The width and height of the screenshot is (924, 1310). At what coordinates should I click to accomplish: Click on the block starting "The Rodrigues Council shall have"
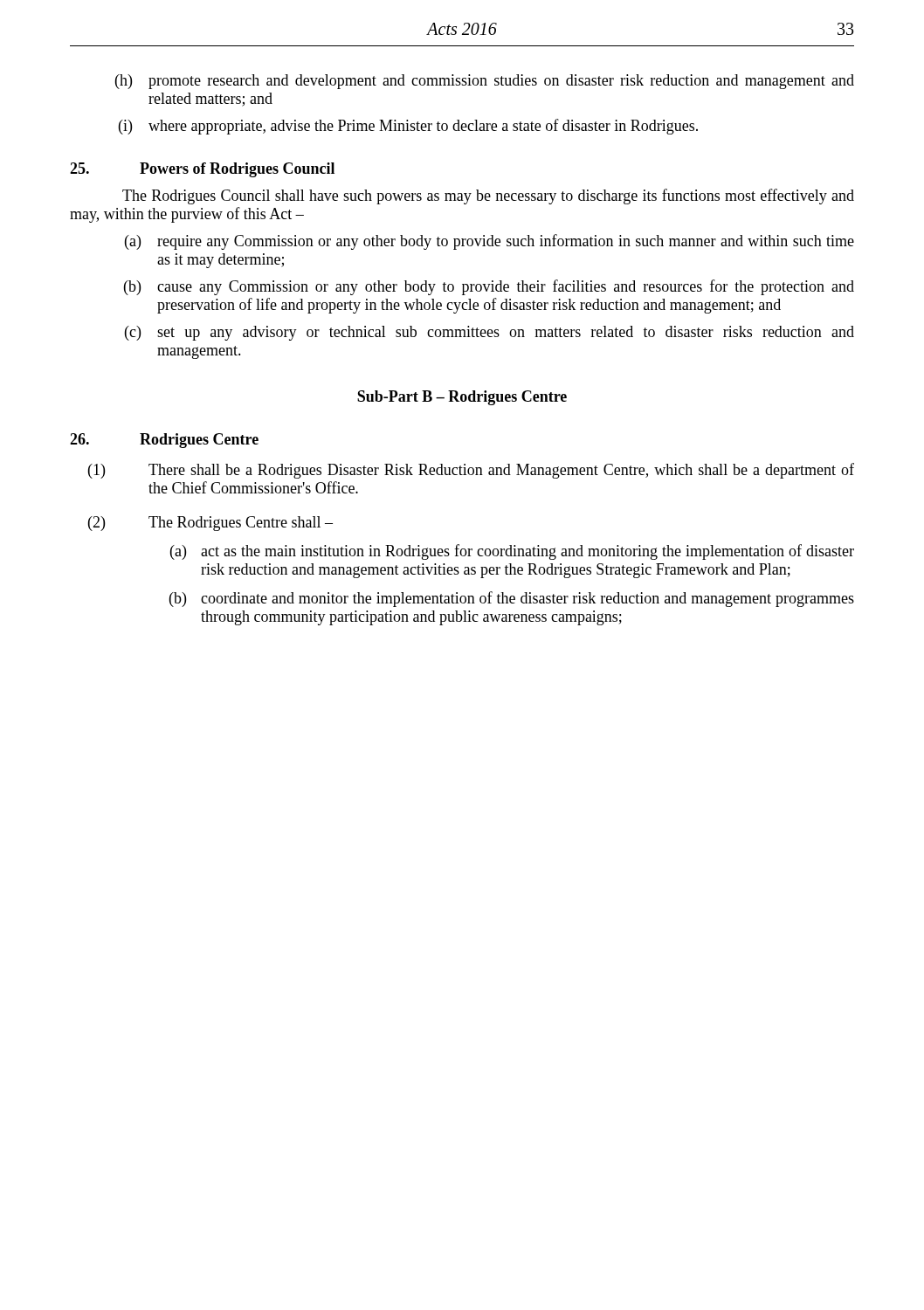(x=462, y=205)
